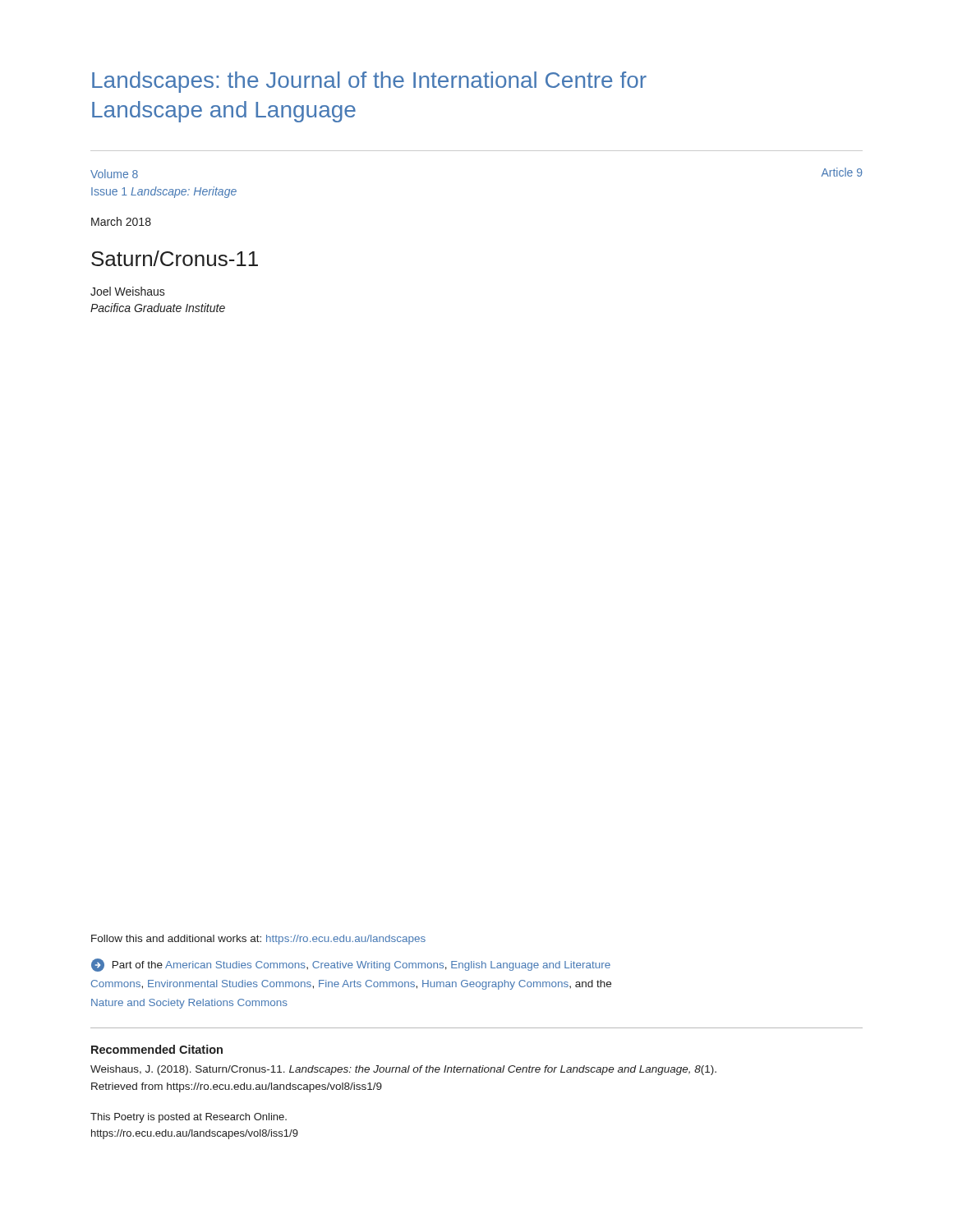Screen dimensions: 1232x953
Task: Find "This Poetry is posted at Research Online. https://ro.ecu.edu.au/landscapes/vol8/iss1/9" on this page
Action: click(x=194, y=1125)
